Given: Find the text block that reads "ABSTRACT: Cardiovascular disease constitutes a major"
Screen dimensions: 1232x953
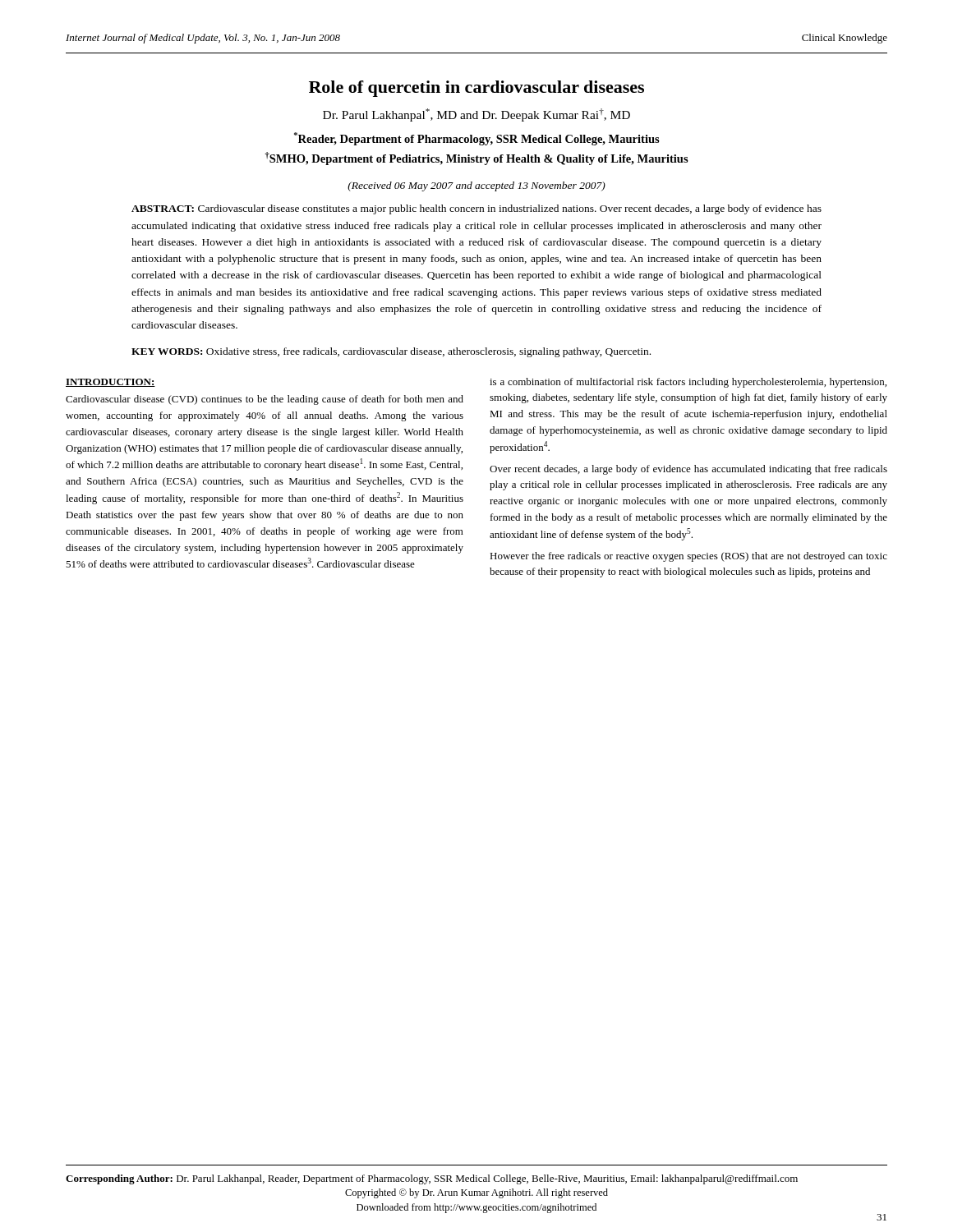Looking at the screenshot, I should tap(476, 267).
